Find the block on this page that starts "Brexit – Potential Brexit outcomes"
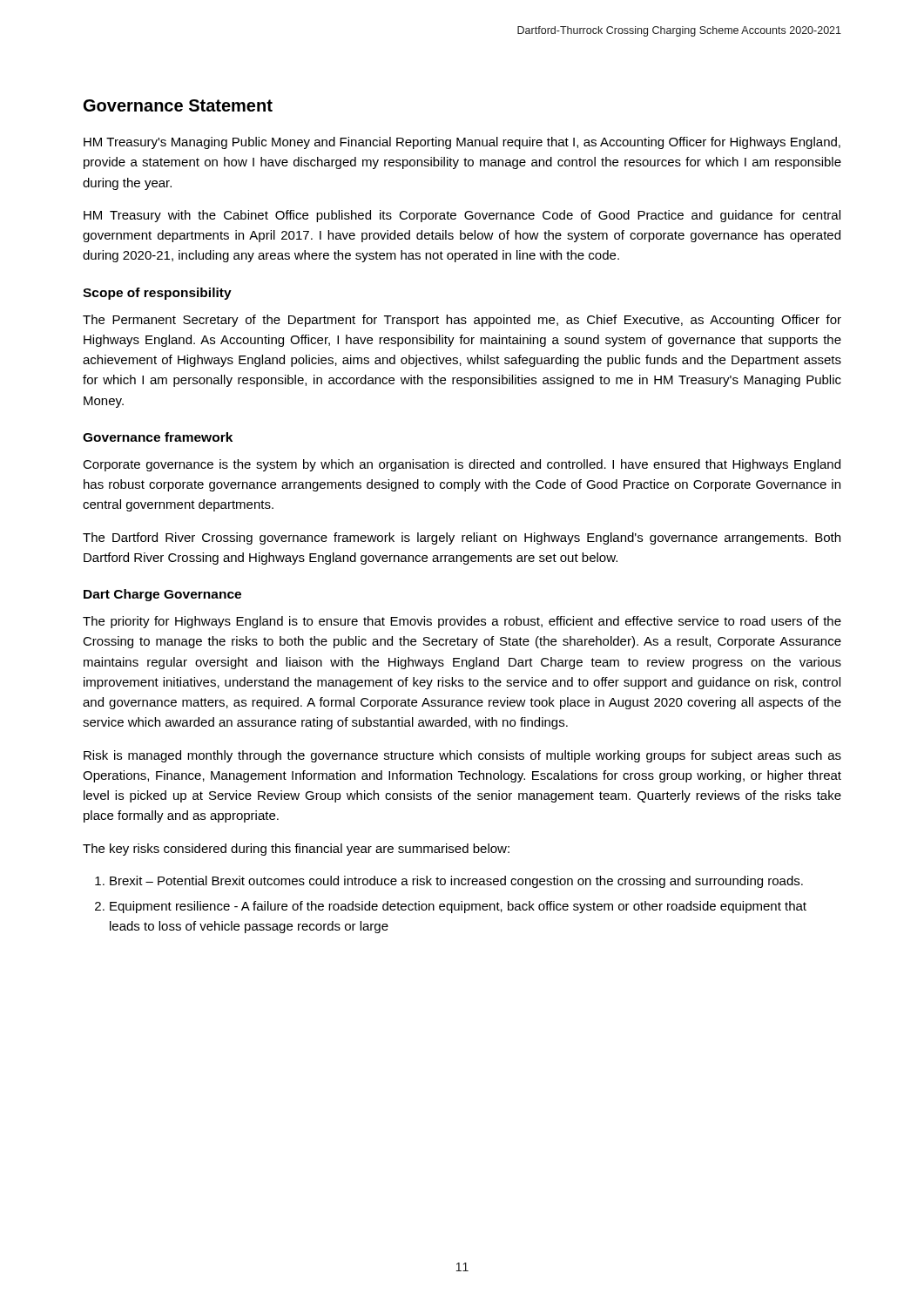924x1307 pixels. (x=475, y=880)
